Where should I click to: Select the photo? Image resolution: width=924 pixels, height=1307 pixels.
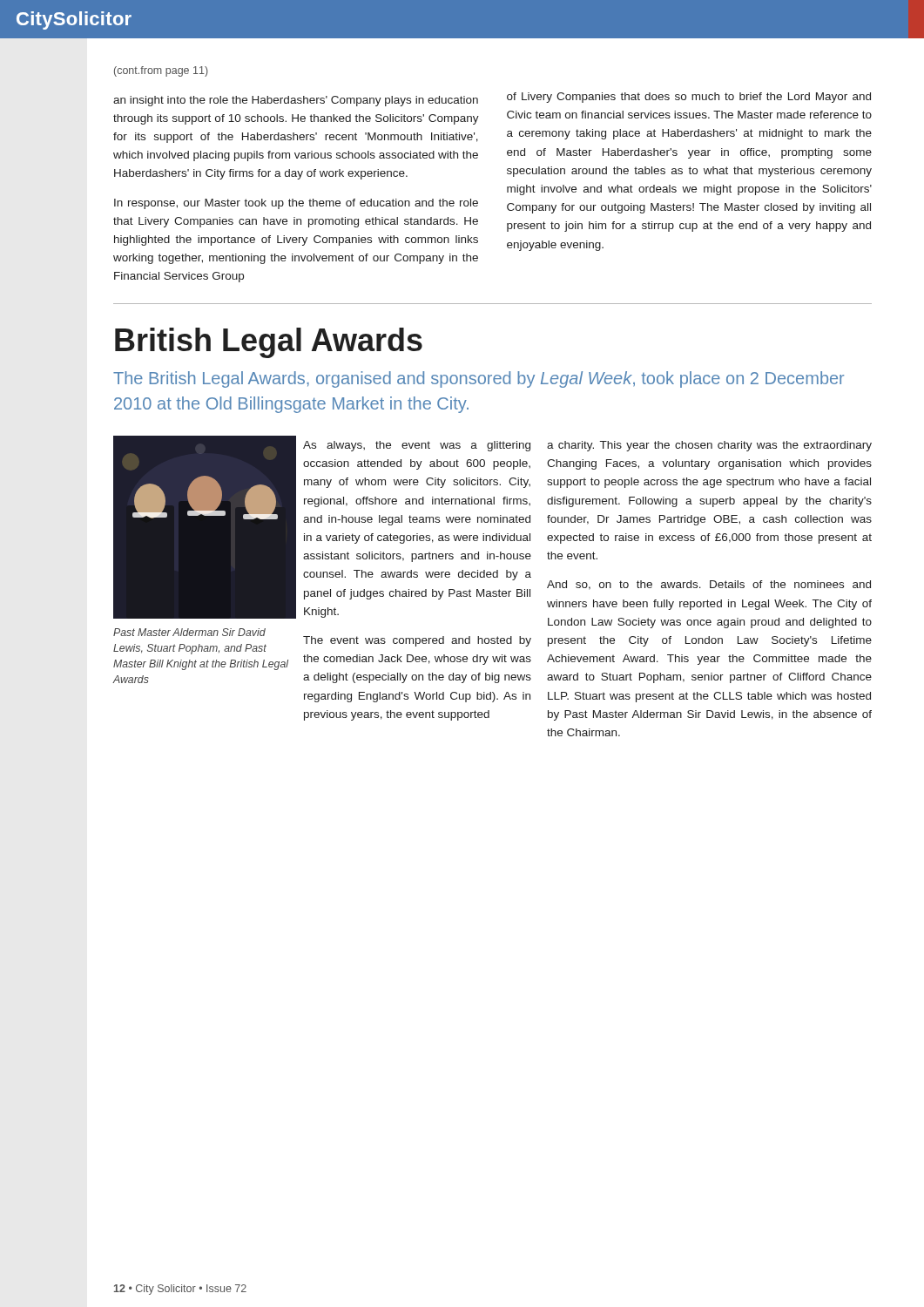pyautogui.click(x=205, y=527)
